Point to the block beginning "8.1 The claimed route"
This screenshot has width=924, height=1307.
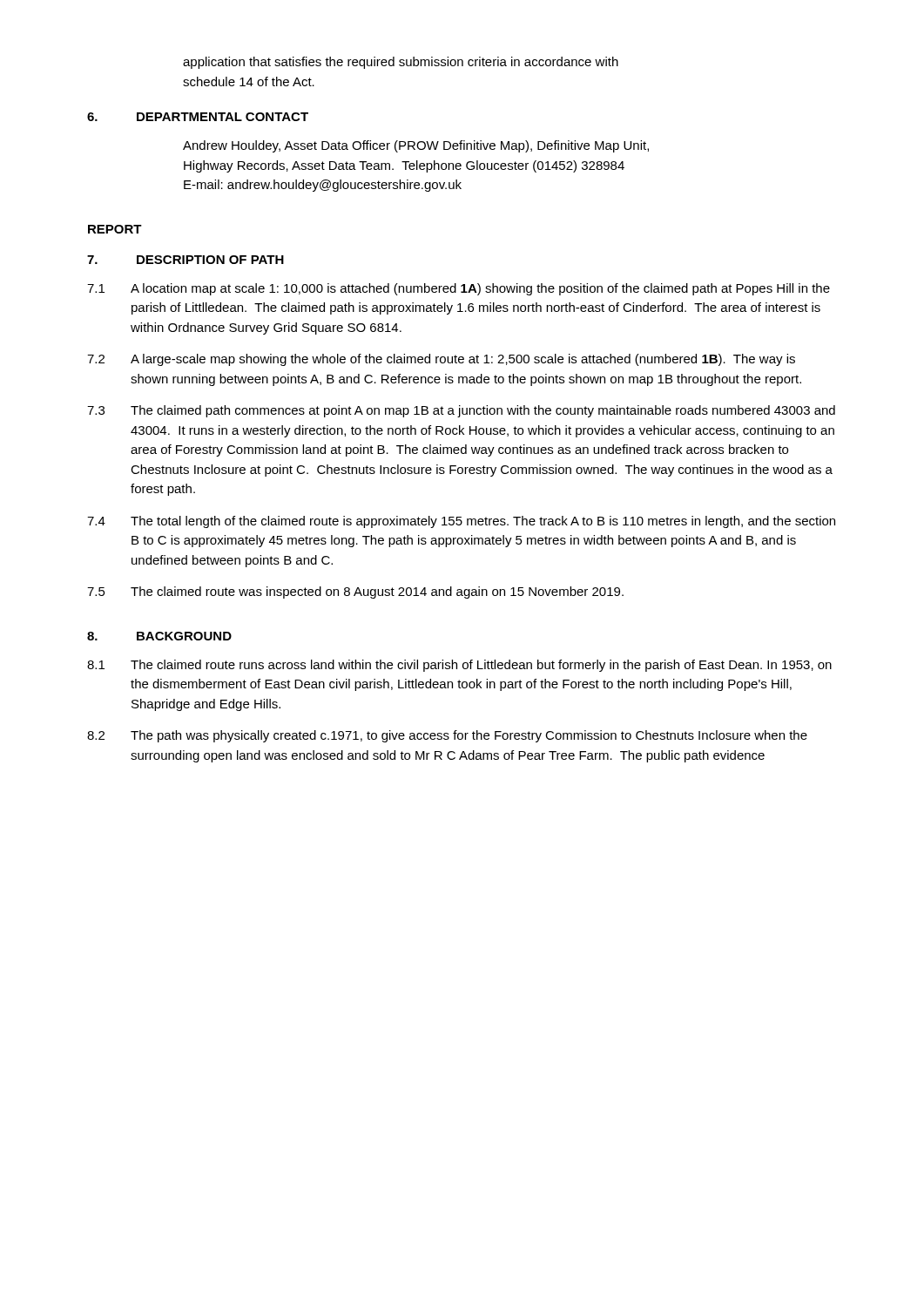point(462,684)
